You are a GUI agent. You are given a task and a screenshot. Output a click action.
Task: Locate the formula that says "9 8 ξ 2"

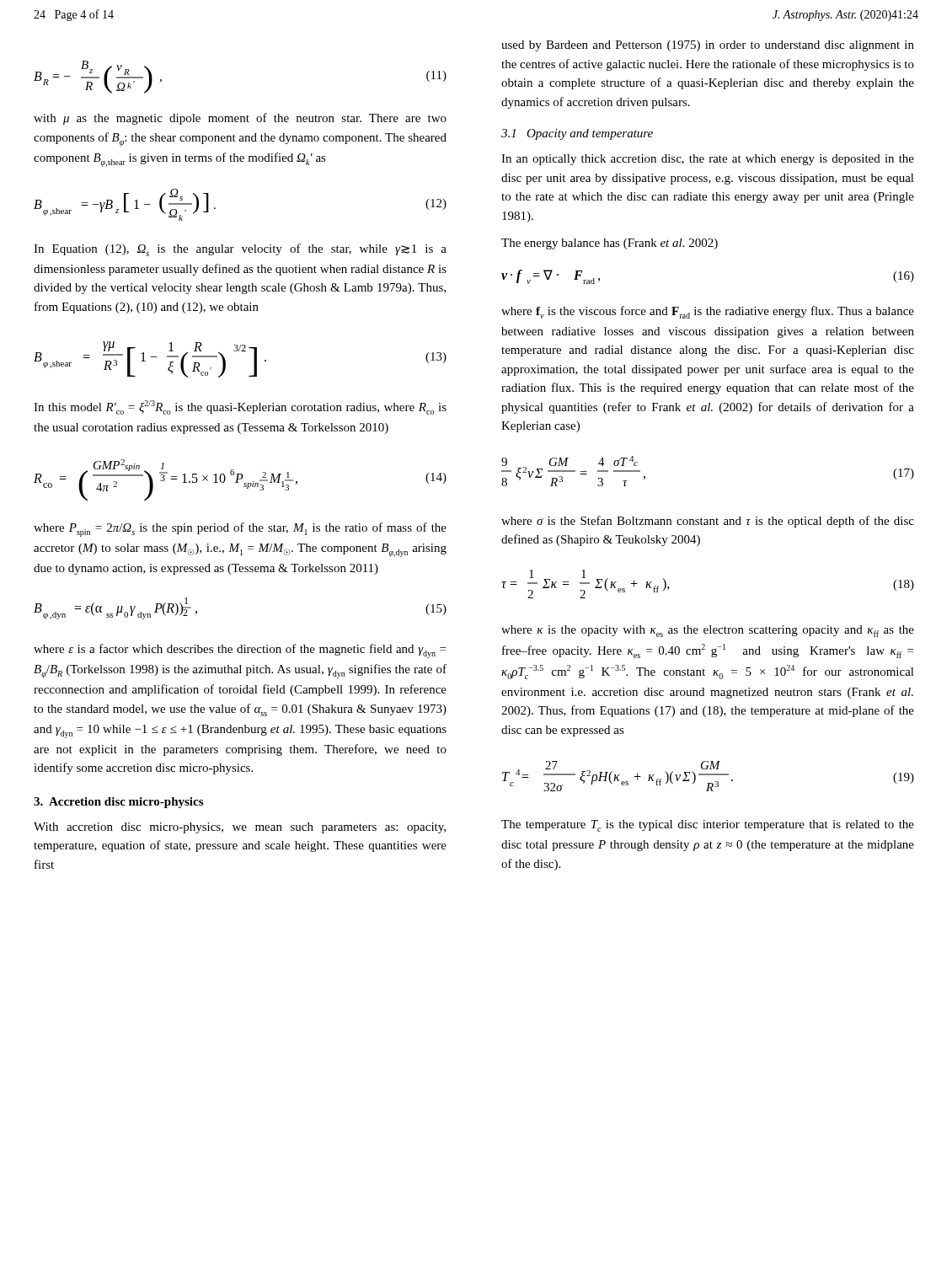click(562, 471)
